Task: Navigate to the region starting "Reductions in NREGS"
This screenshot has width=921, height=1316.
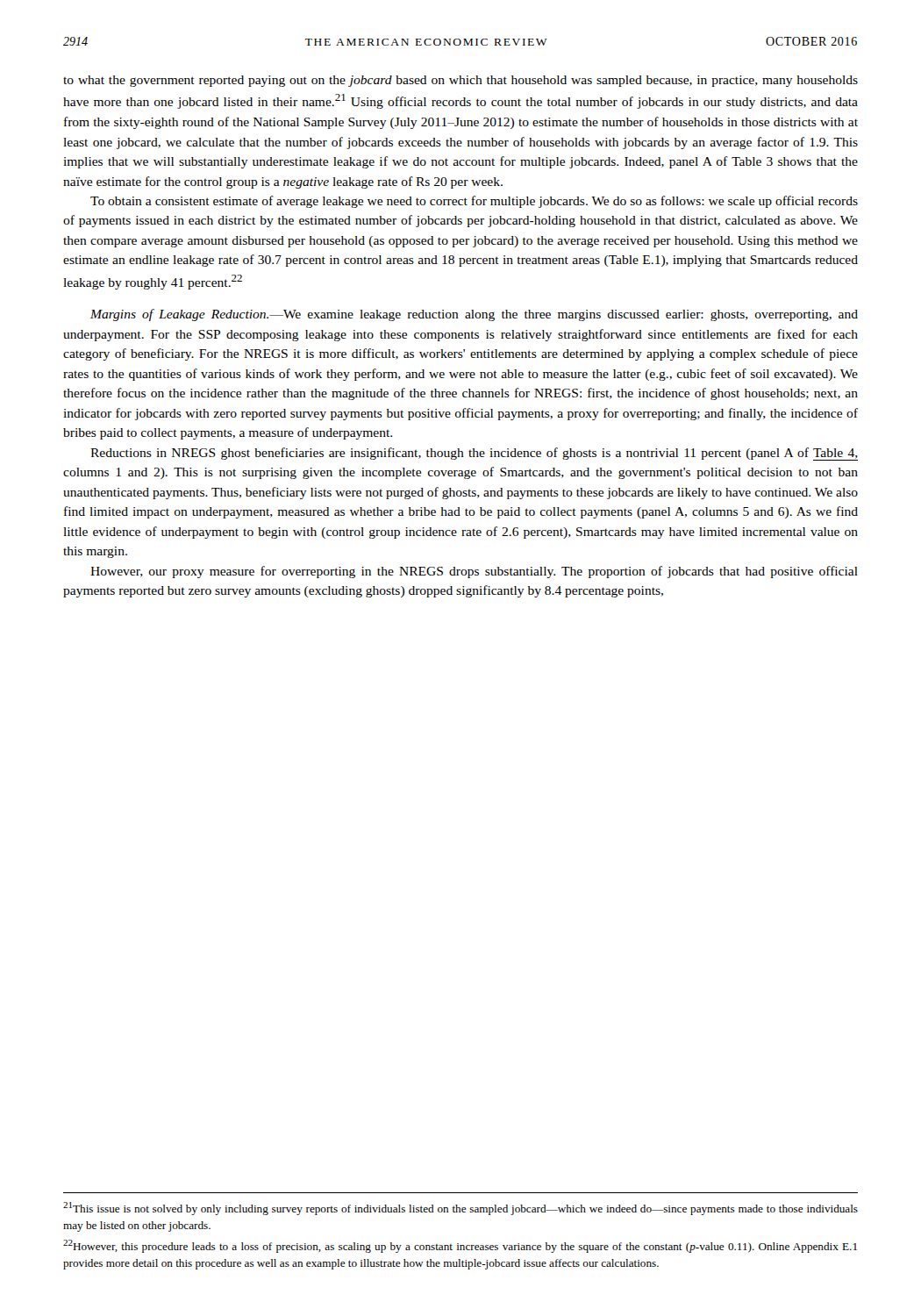Action: pyautogui.click(x=460, y=502)
